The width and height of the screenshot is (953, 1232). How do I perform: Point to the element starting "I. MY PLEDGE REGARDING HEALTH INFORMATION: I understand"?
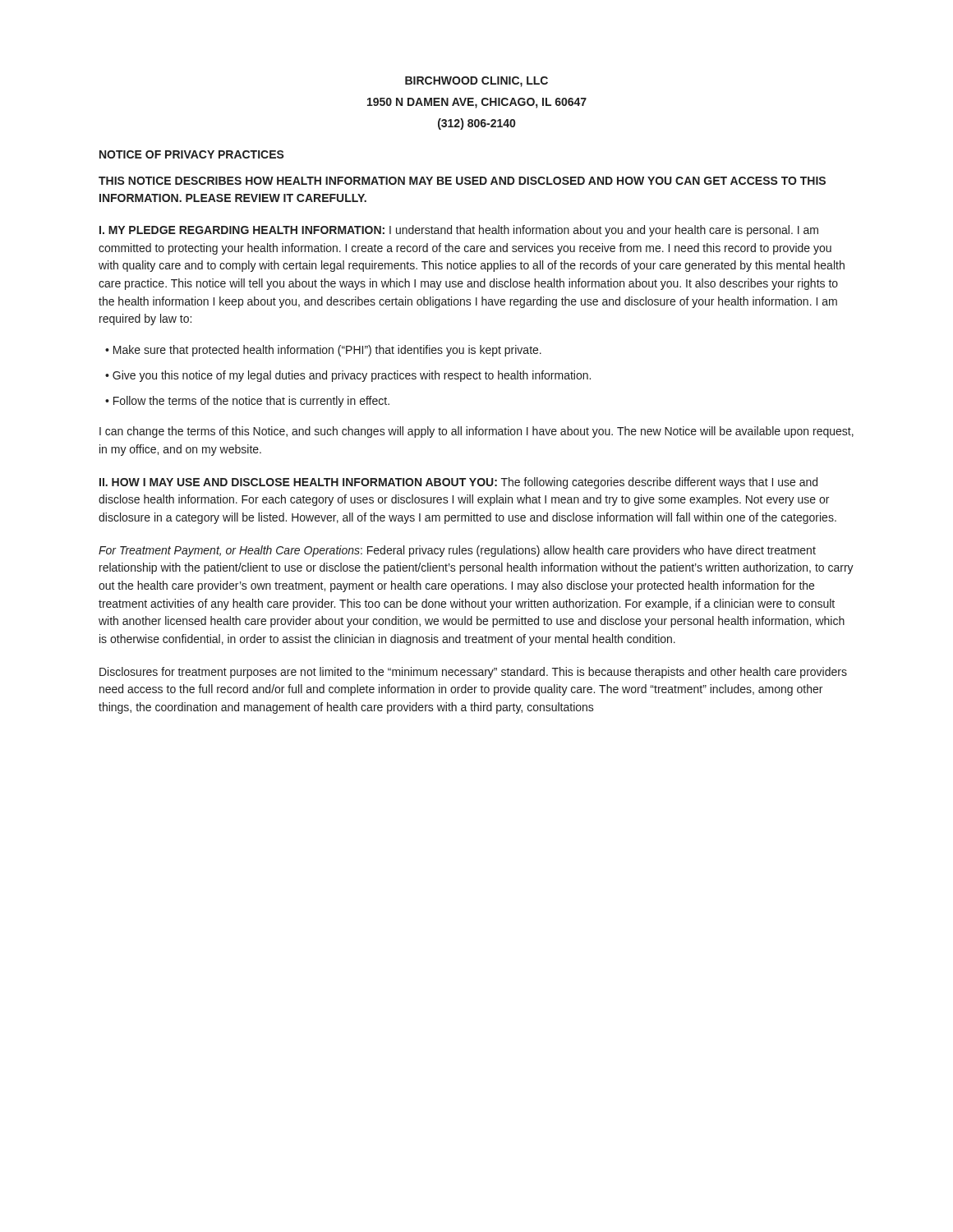click(472, 274)
